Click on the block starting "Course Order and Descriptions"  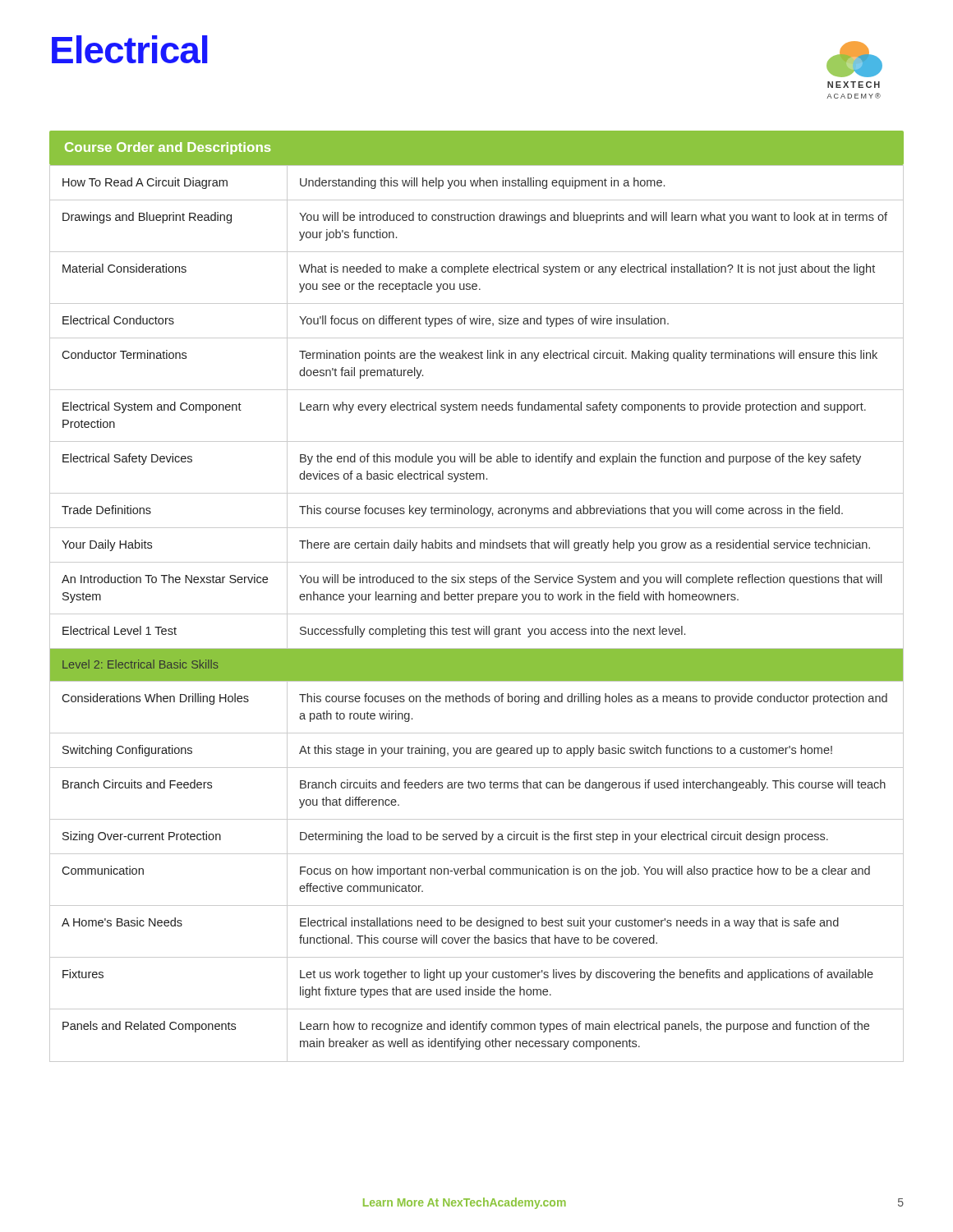point(168,147)
